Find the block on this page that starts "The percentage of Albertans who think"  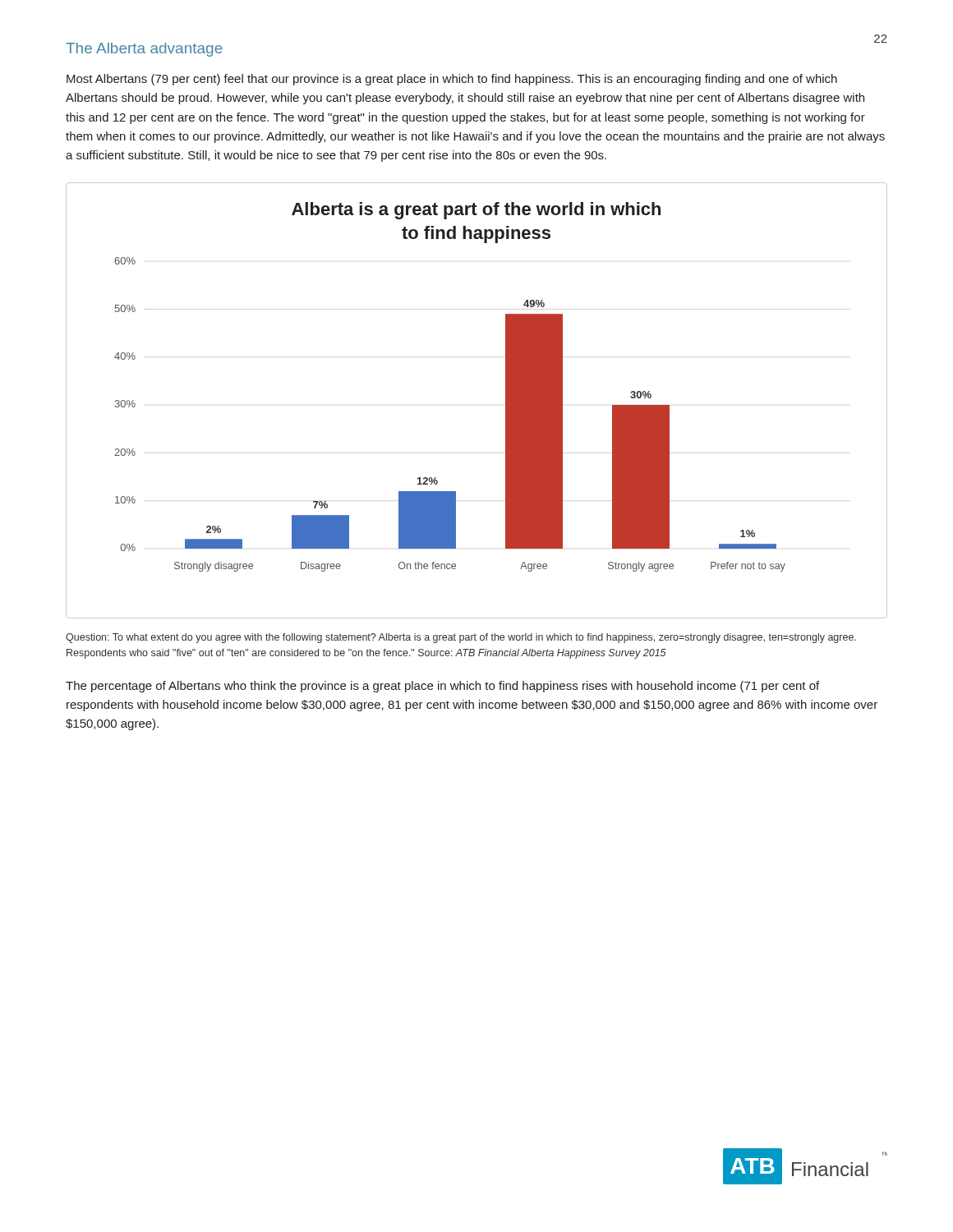point(476,705)
